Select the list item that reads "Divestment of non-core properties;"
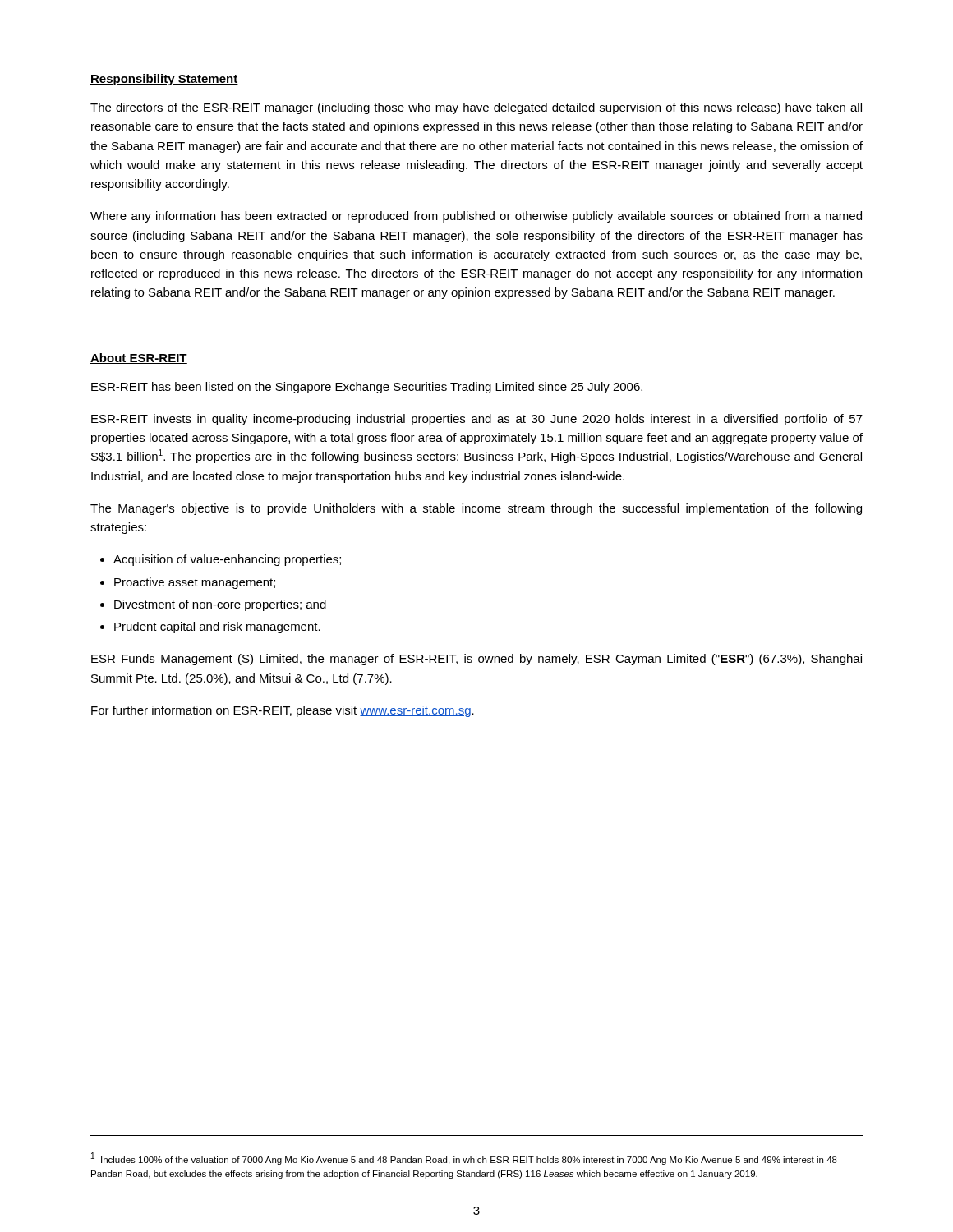The image size is (953, 1232). 213,605
